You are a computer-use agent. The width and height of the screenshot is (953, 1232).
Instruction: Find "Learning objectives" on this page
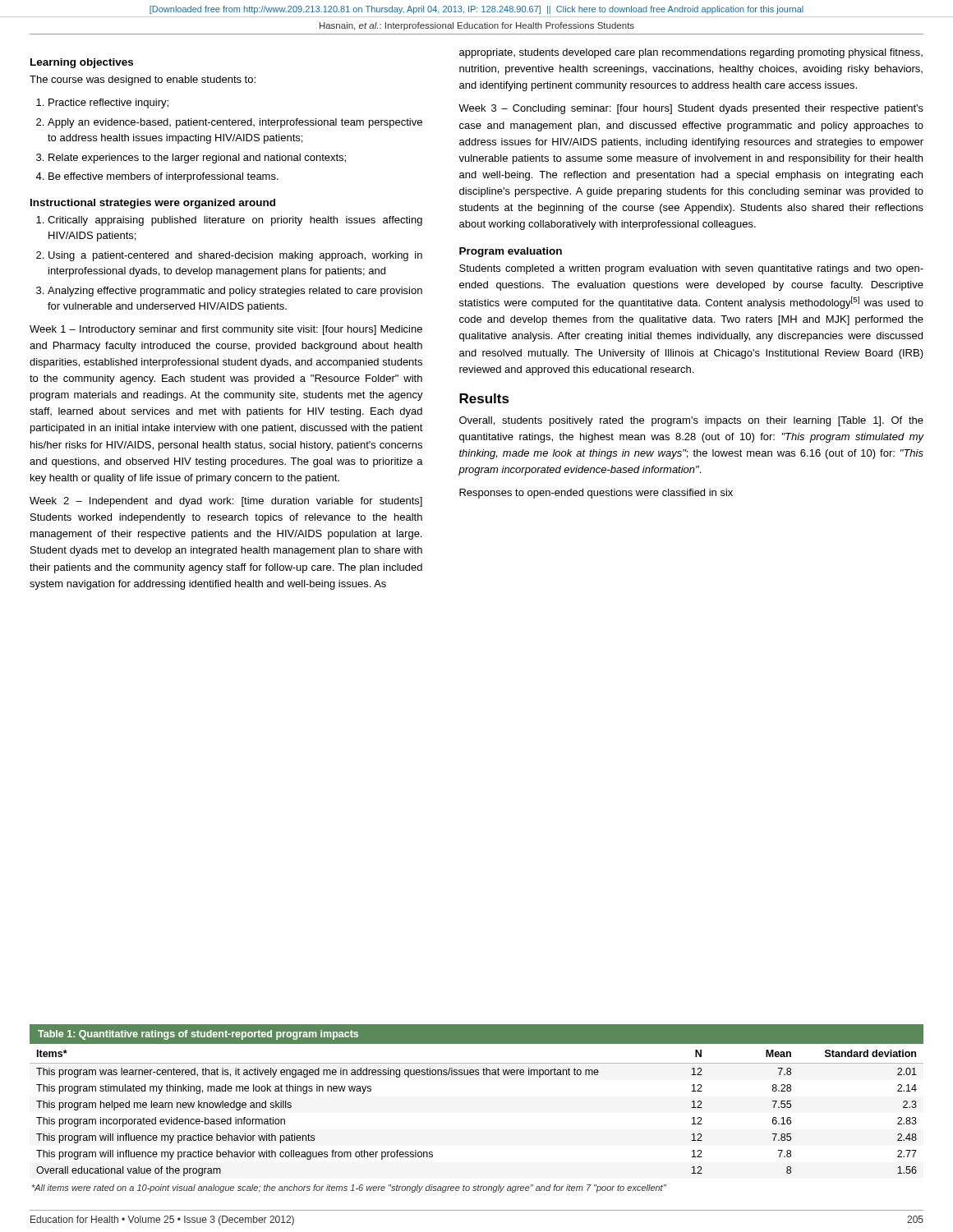point(82,62)
